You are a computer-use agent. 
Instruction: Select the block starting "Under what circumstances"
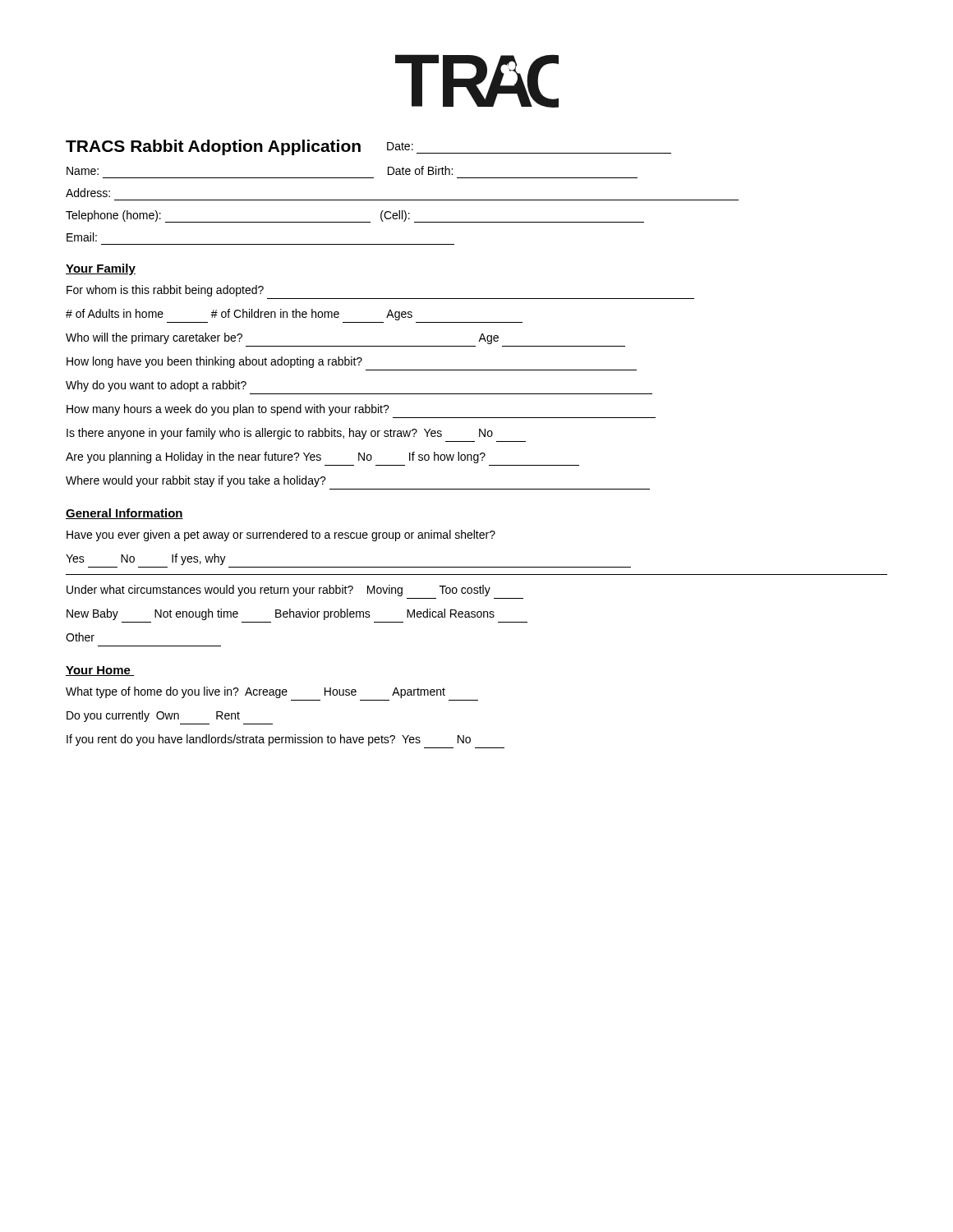[x=294, y=591]
